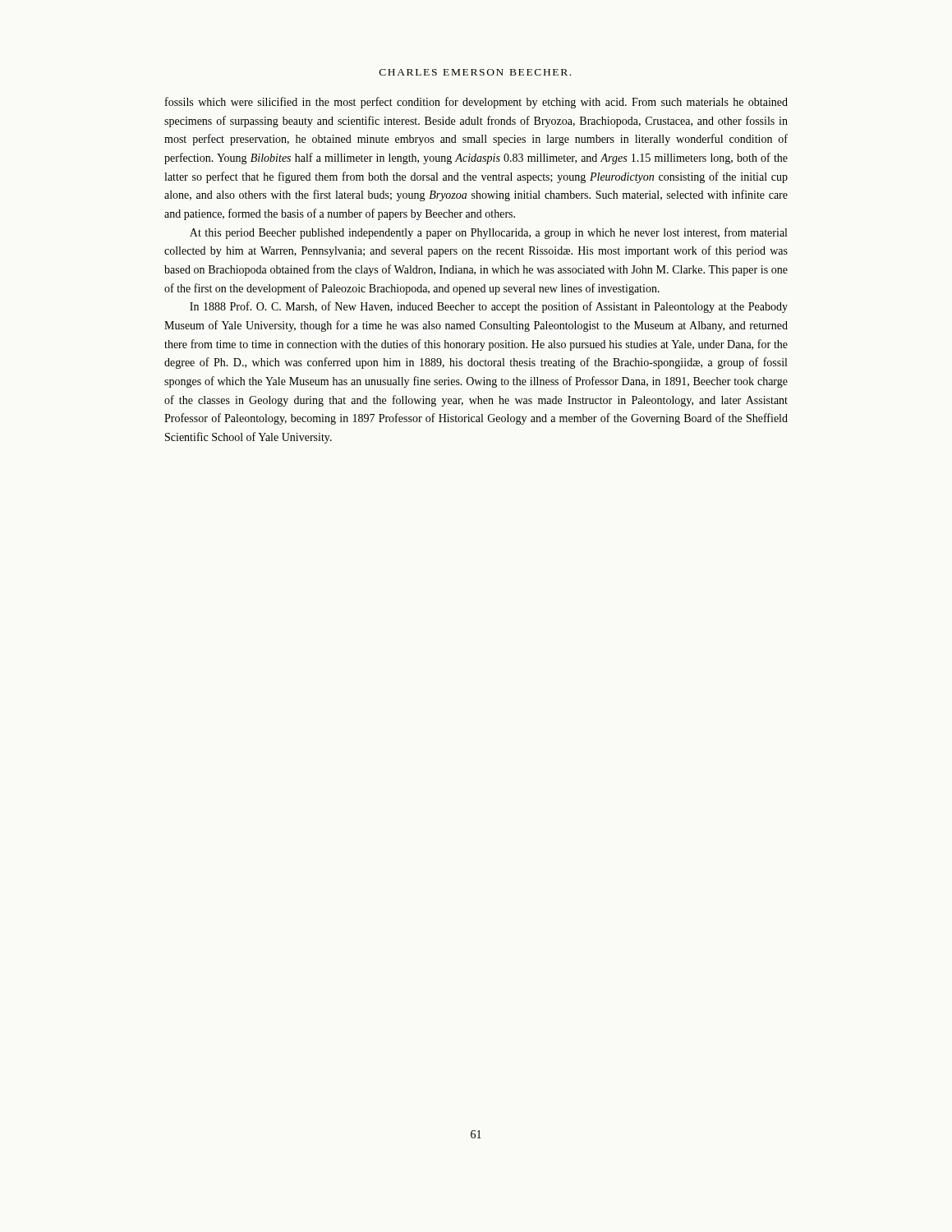Locate the section header that says "CHARLES EMERSON BEECHER."
Image resolution: width=952 pixels, height=1232 pixels.
coord(476,72)
